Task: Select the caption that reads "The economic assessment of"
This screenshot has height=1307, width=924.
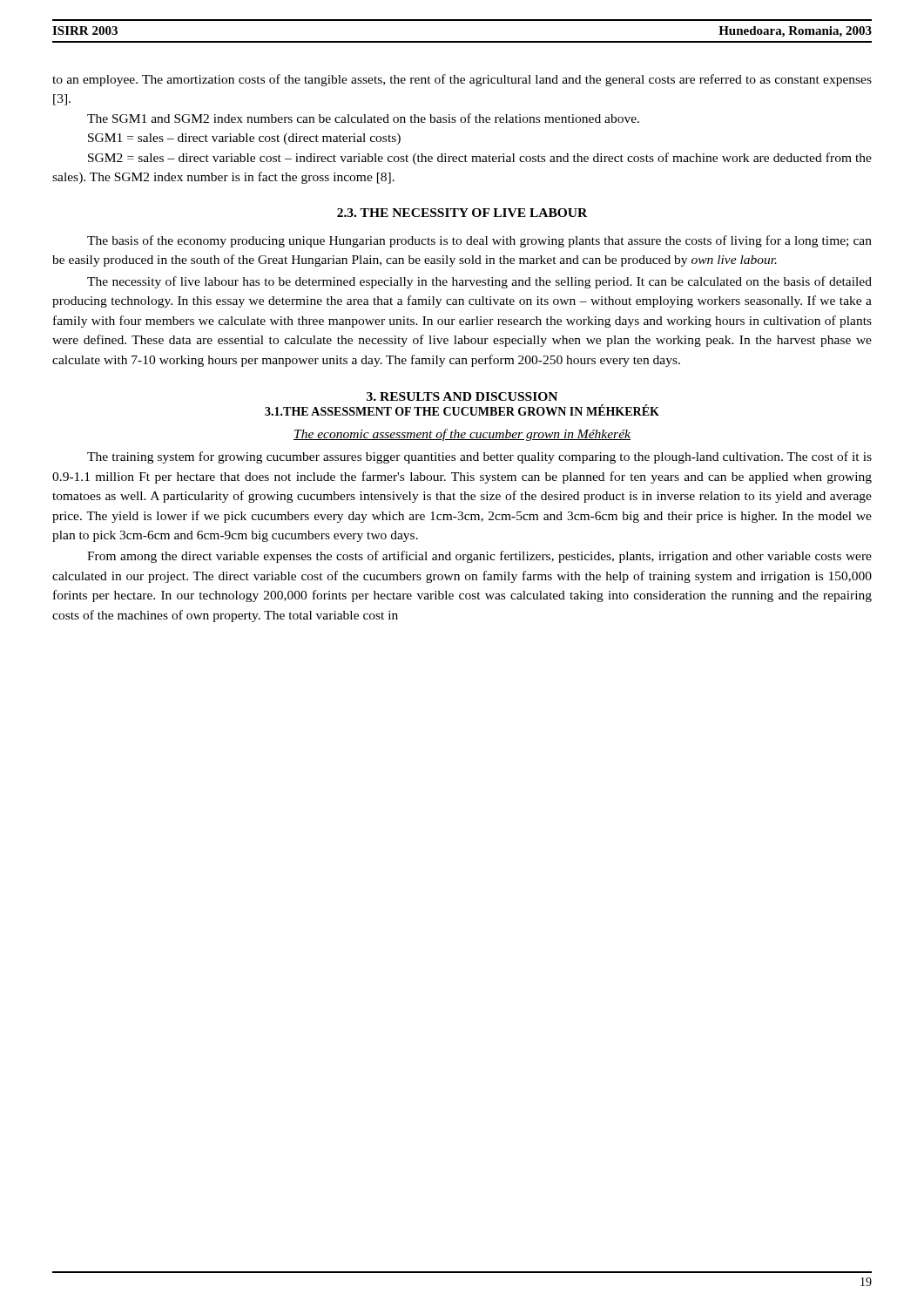Action: coord(462,434)
